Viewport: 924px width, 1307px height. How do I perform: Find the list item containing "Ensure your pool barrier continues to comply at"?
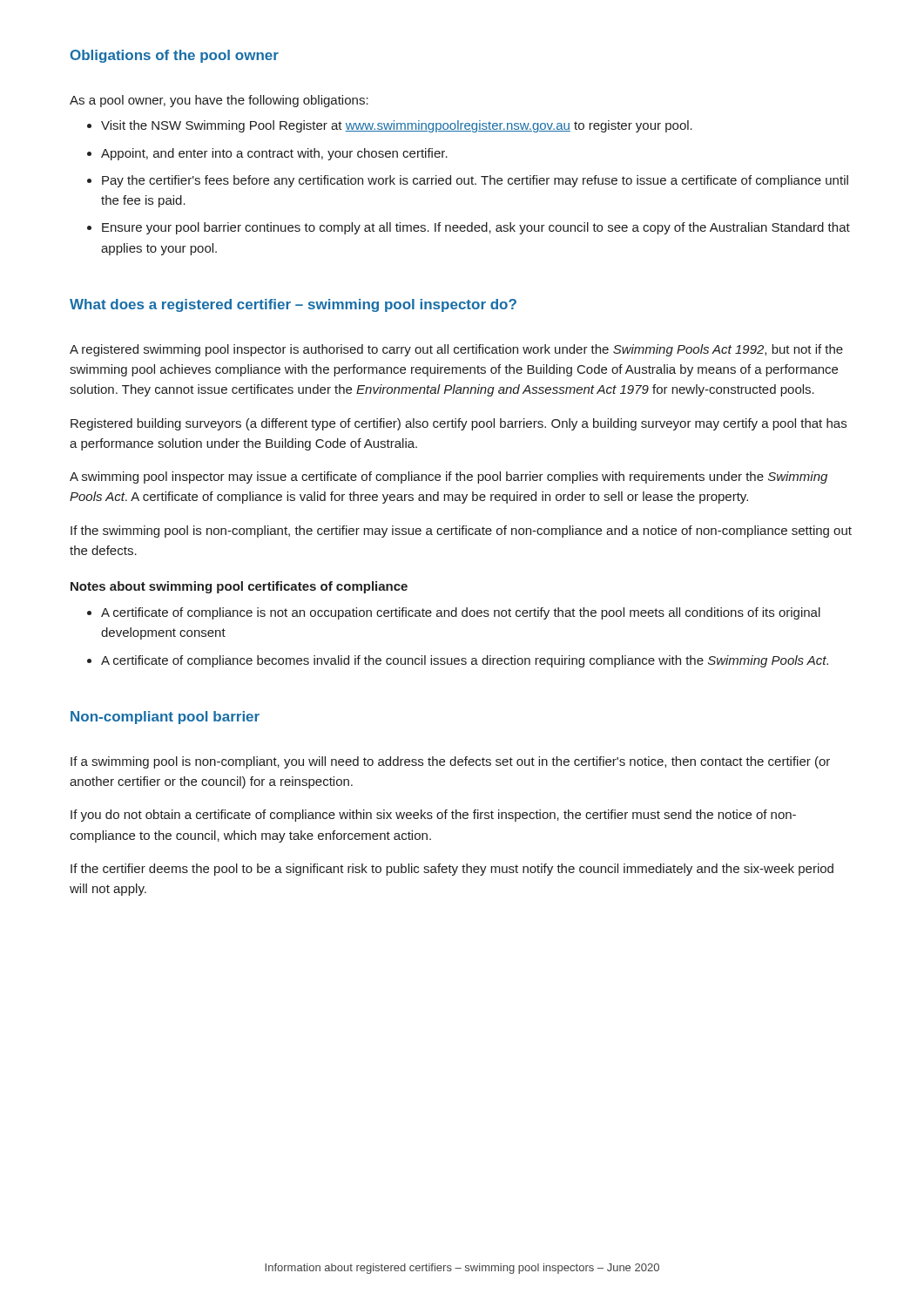475,237
